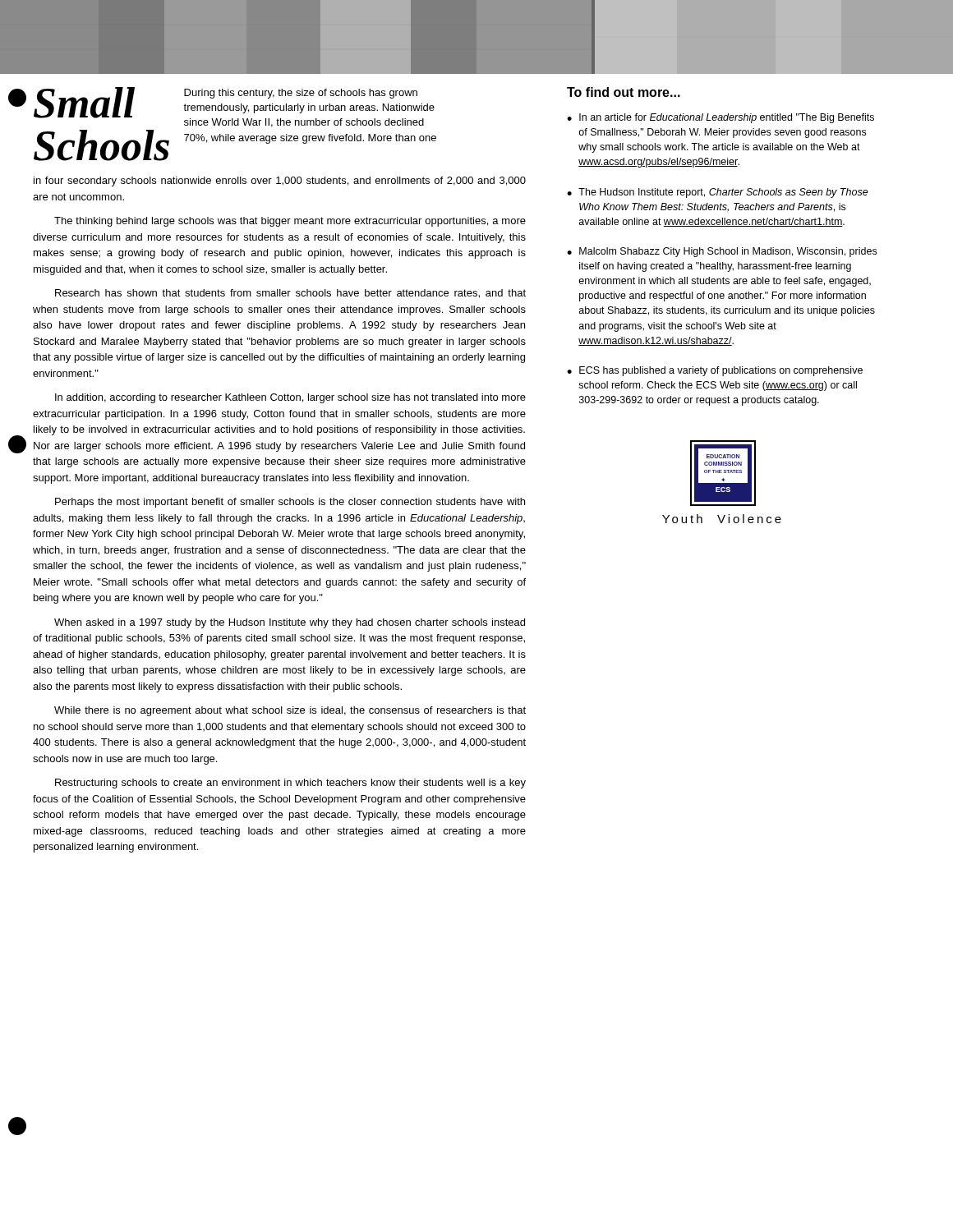Click the passage that begins "• The Hudson Institute report, Charter Schools"

723,207
